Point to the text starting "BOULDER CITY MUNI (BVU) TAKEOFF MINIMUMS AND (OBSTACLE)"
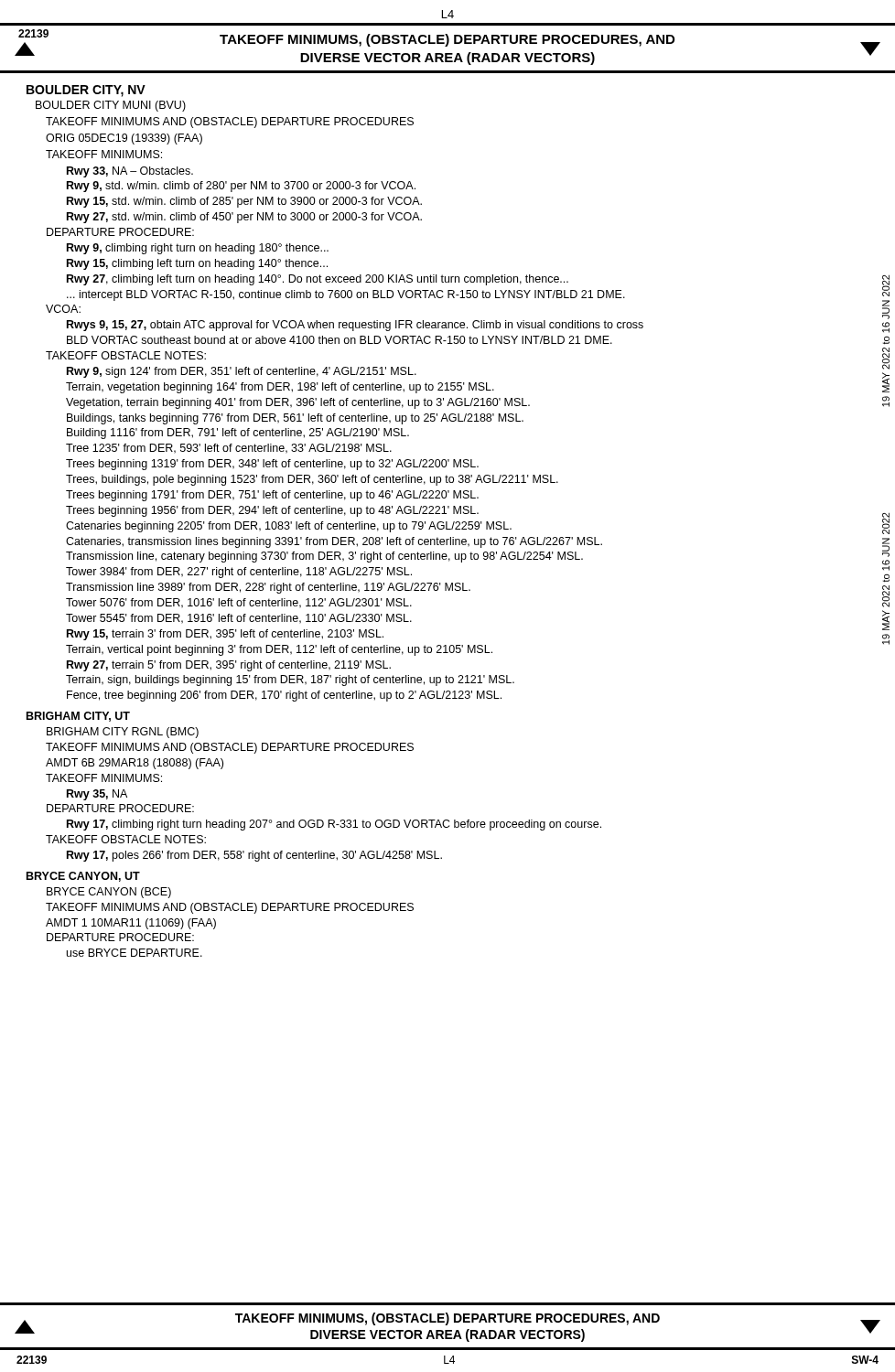The image size is (895, 1372). click(x=448, y=530)
